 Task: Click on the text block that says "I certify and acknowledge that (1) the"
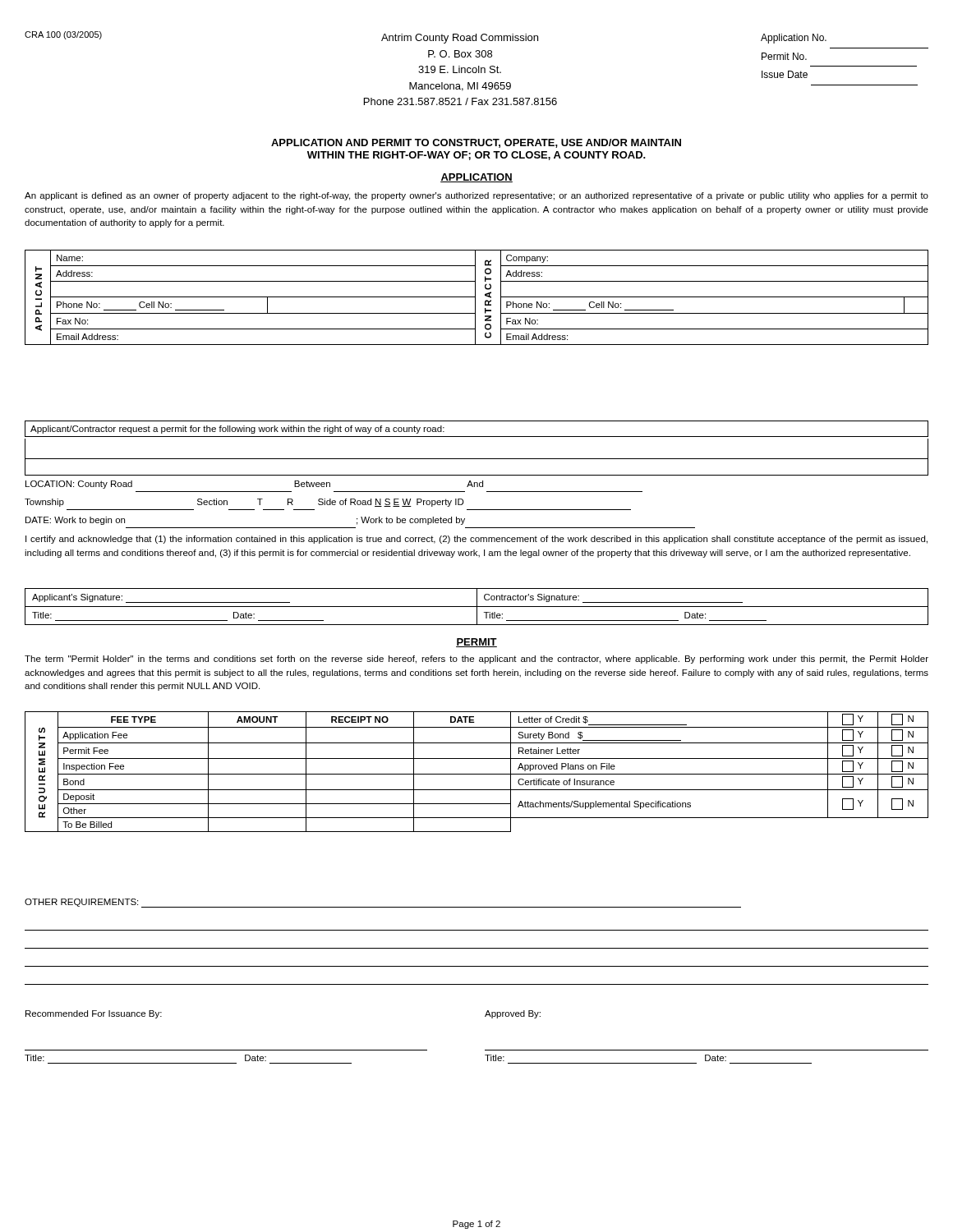pyautogui.click(x=476, y=546)
